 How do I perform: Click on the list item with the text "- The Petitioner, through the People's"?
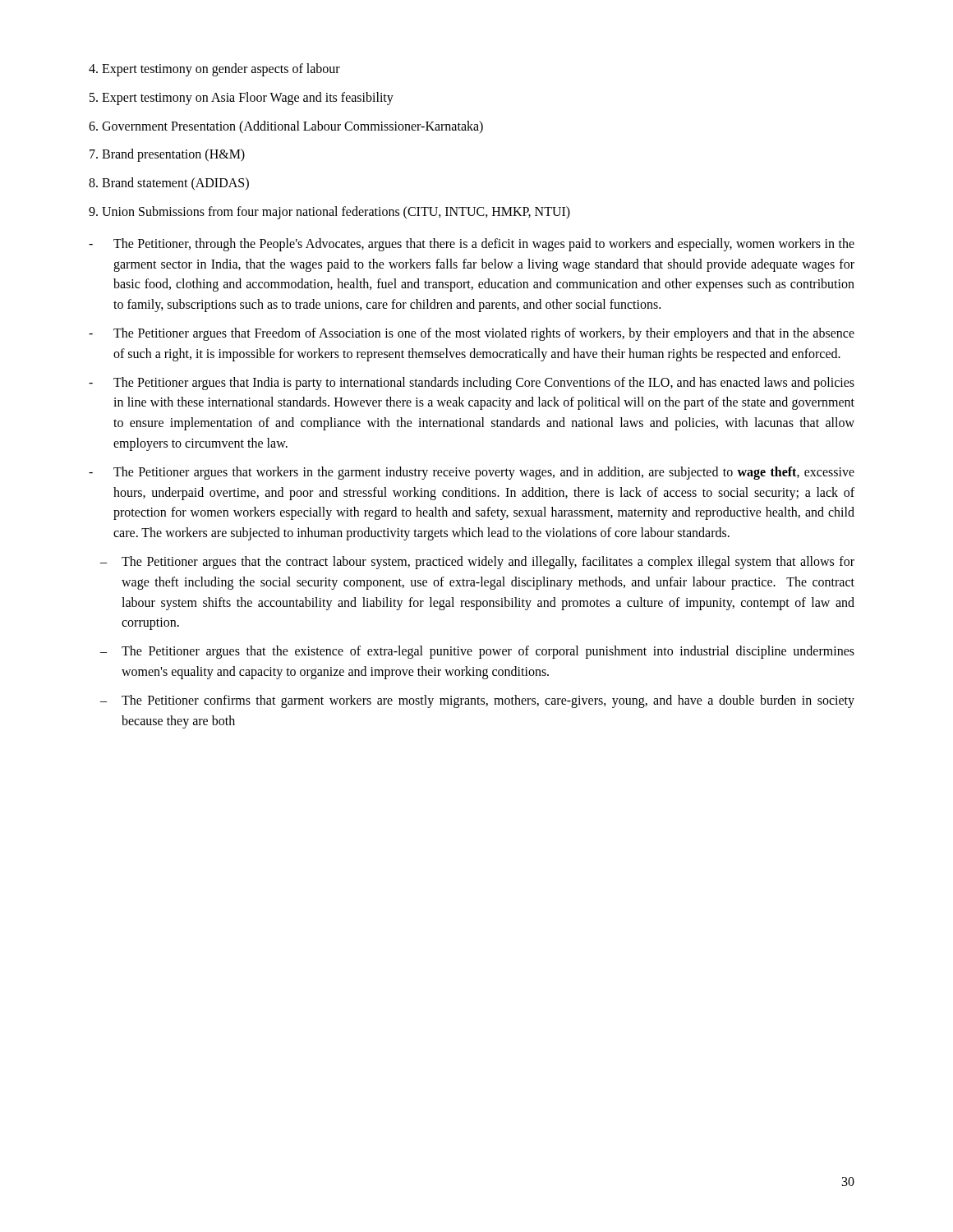coord(472,275)
